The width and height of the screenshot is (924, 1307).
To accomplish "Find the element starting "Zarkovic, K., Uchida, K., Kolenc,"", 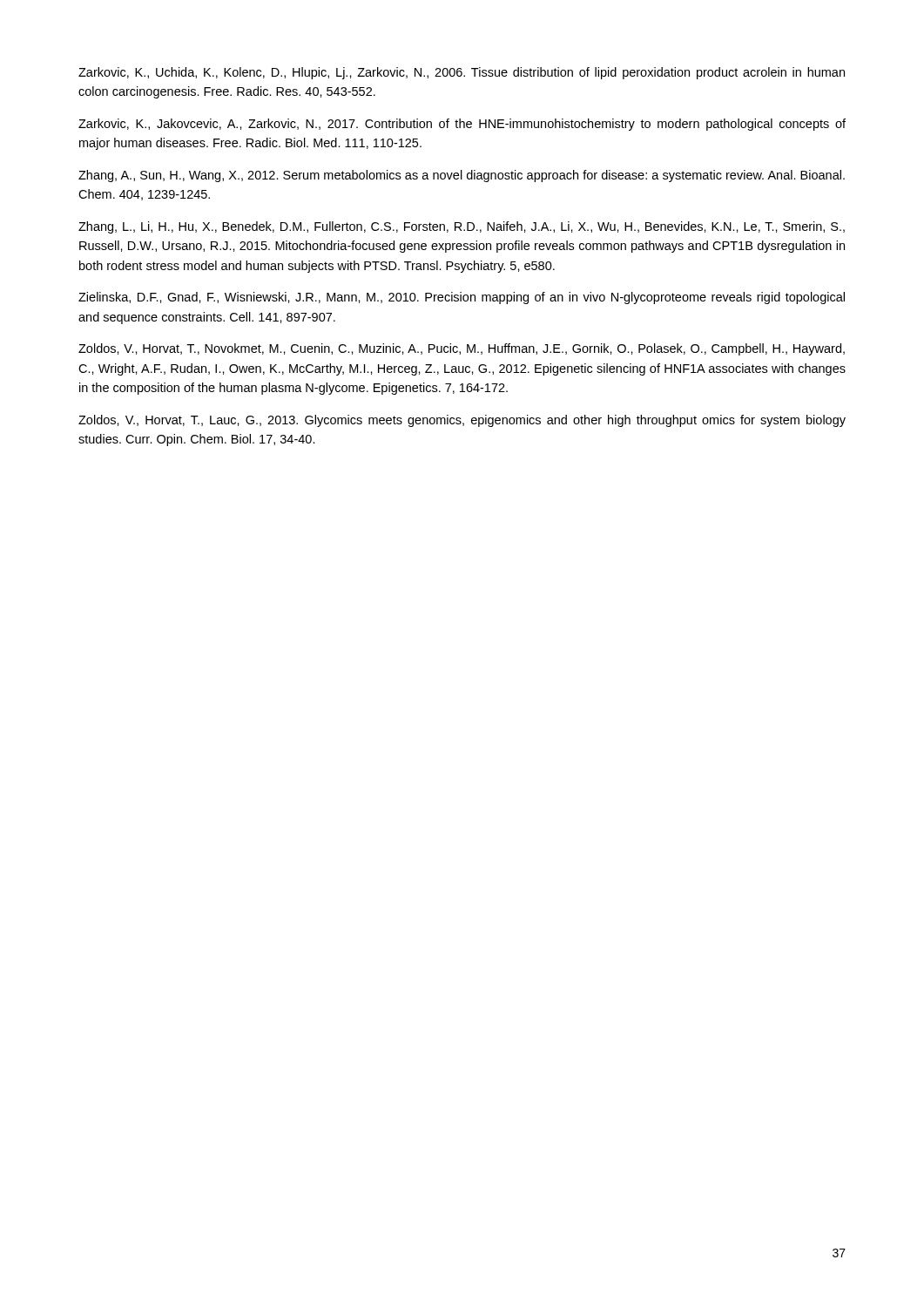I will tap(462, 82).
